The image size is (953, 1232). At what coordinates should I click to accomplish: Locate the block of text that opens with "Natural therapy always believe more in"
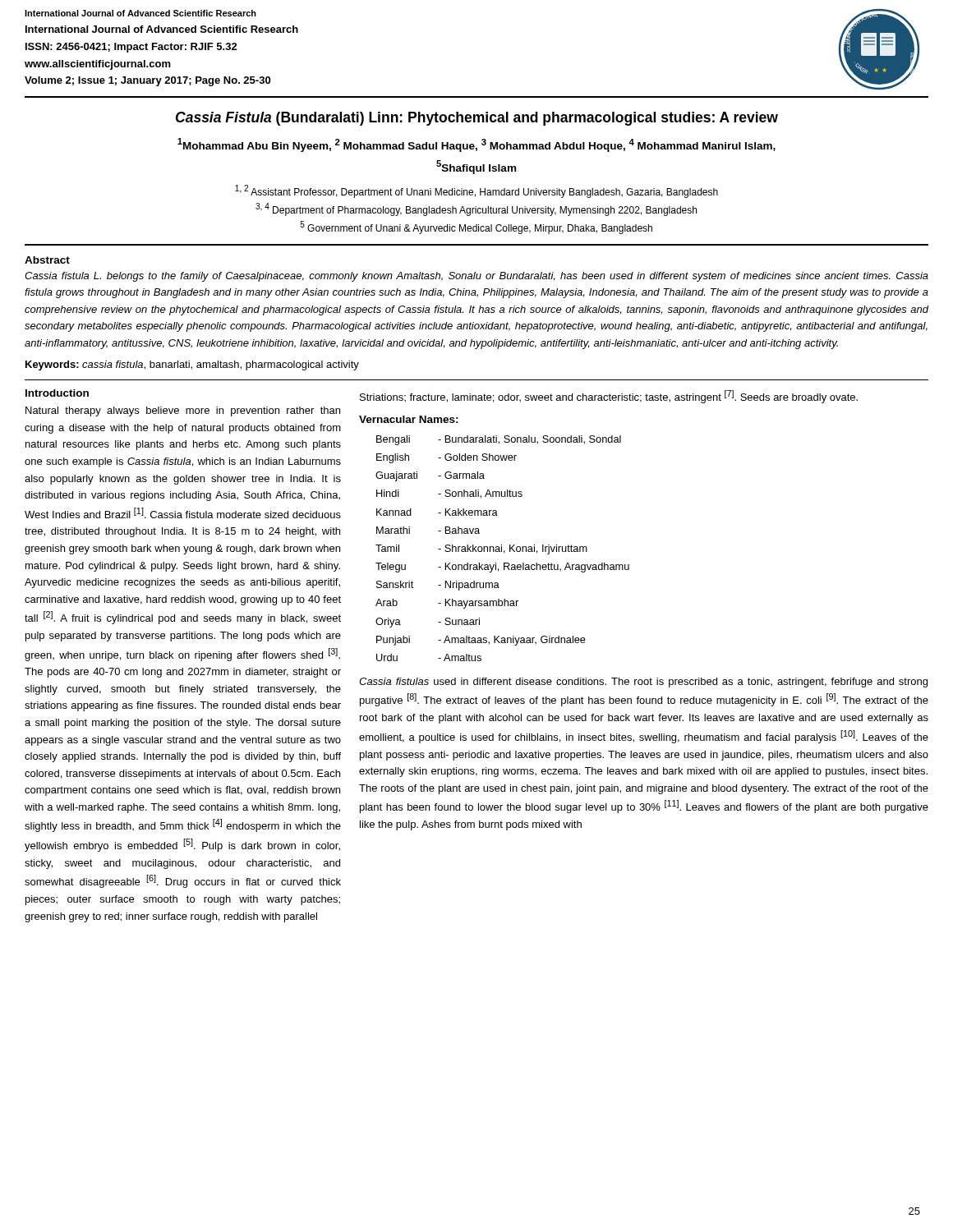183,663
